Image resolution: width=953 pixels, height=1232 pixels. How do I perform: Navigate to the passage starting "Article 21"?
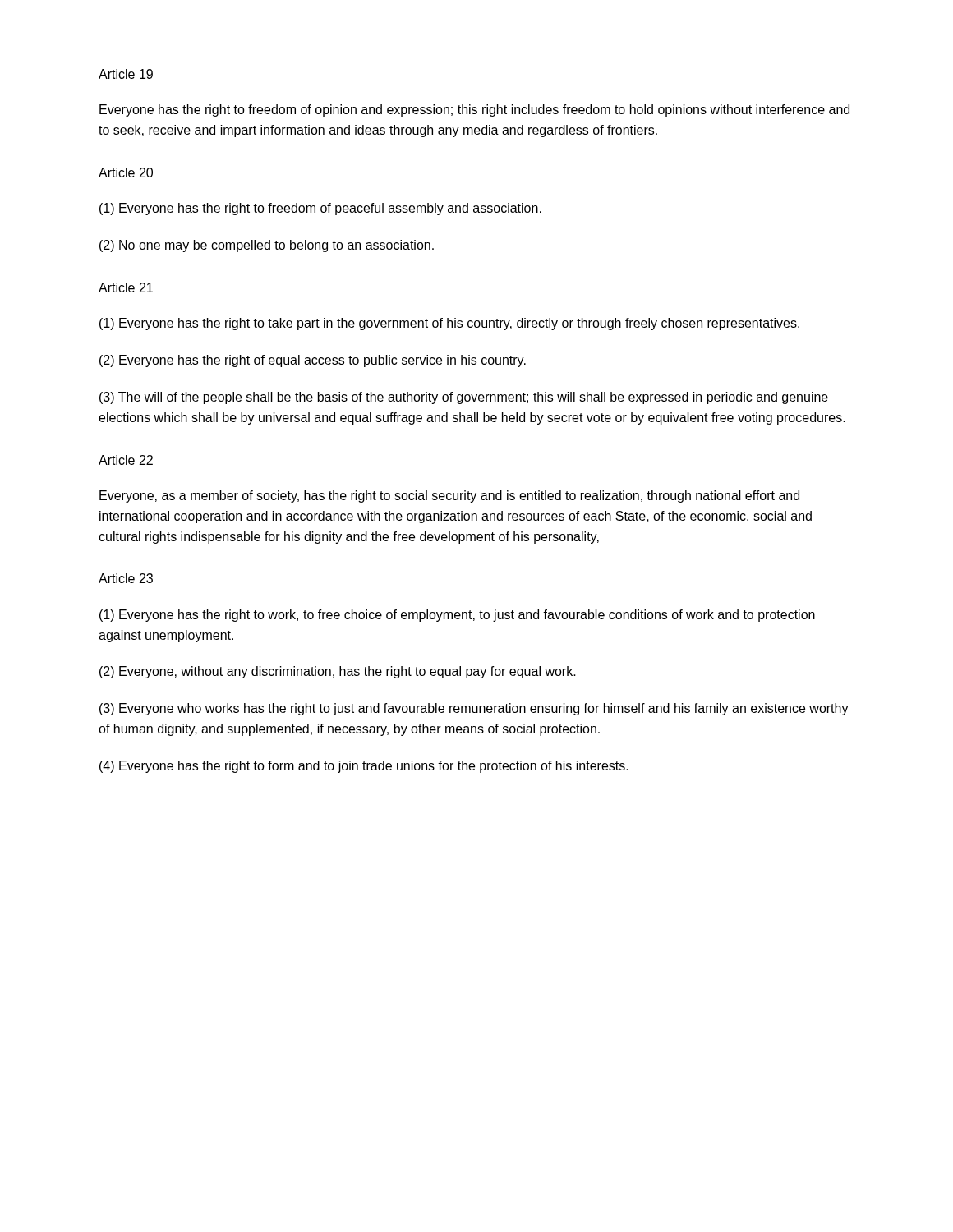pos(126,288)
